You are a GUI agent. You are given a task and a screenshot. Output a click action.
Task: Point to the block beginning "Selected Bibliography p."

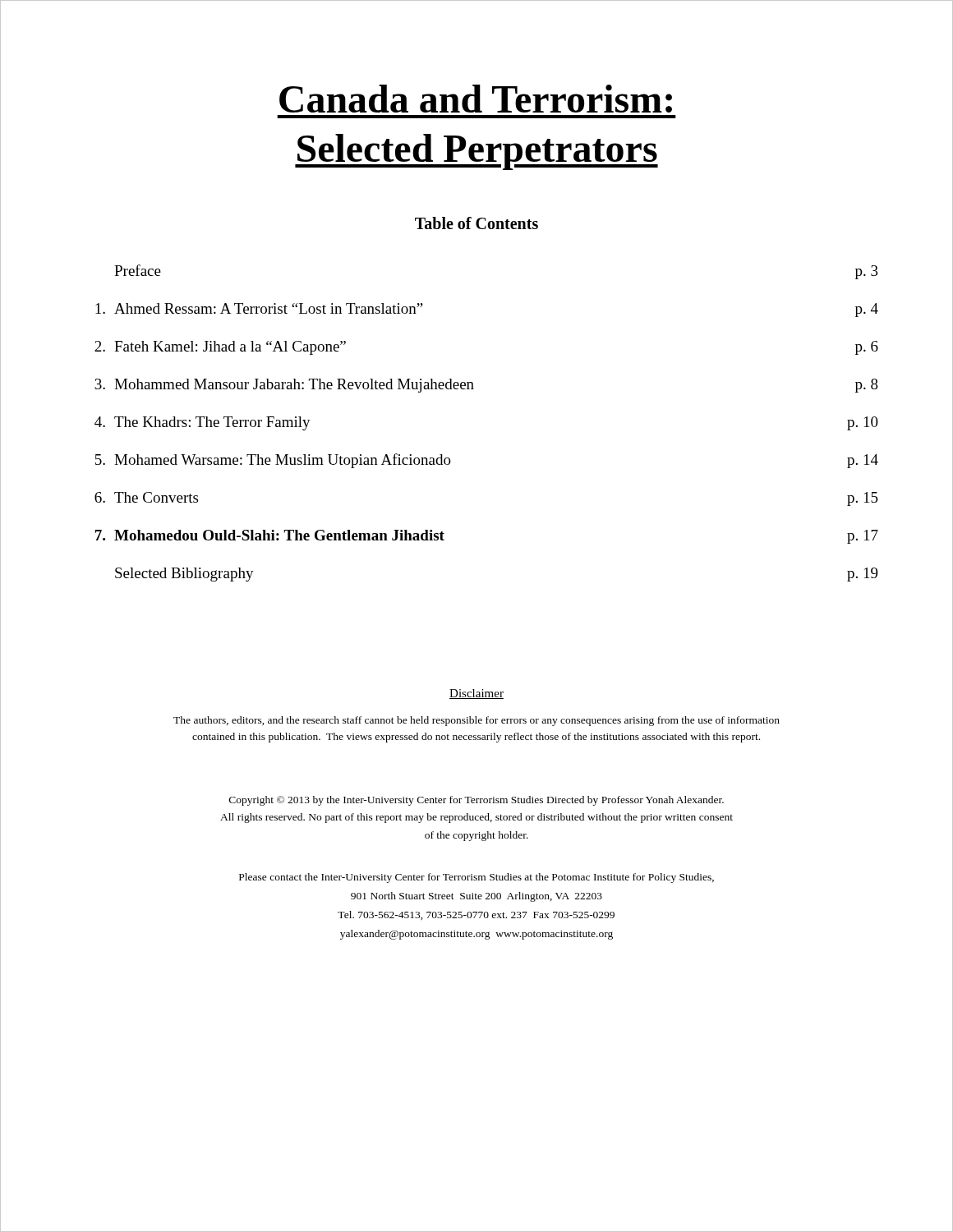tap(187, 575)
